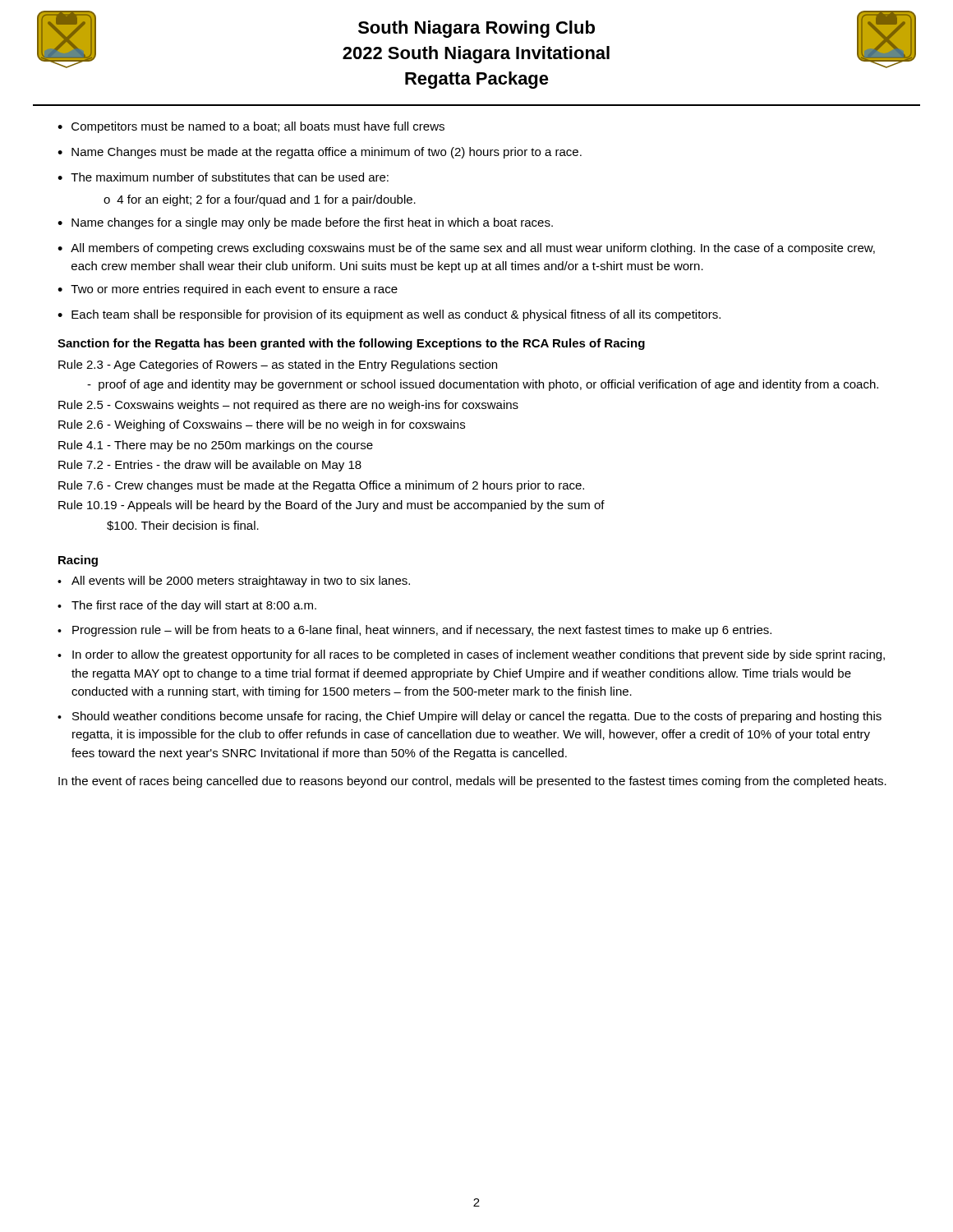This screenshot has height=1232, width=953.
Task: Locate the list item with the text "• All members"
Action: [x=476, y=257]
